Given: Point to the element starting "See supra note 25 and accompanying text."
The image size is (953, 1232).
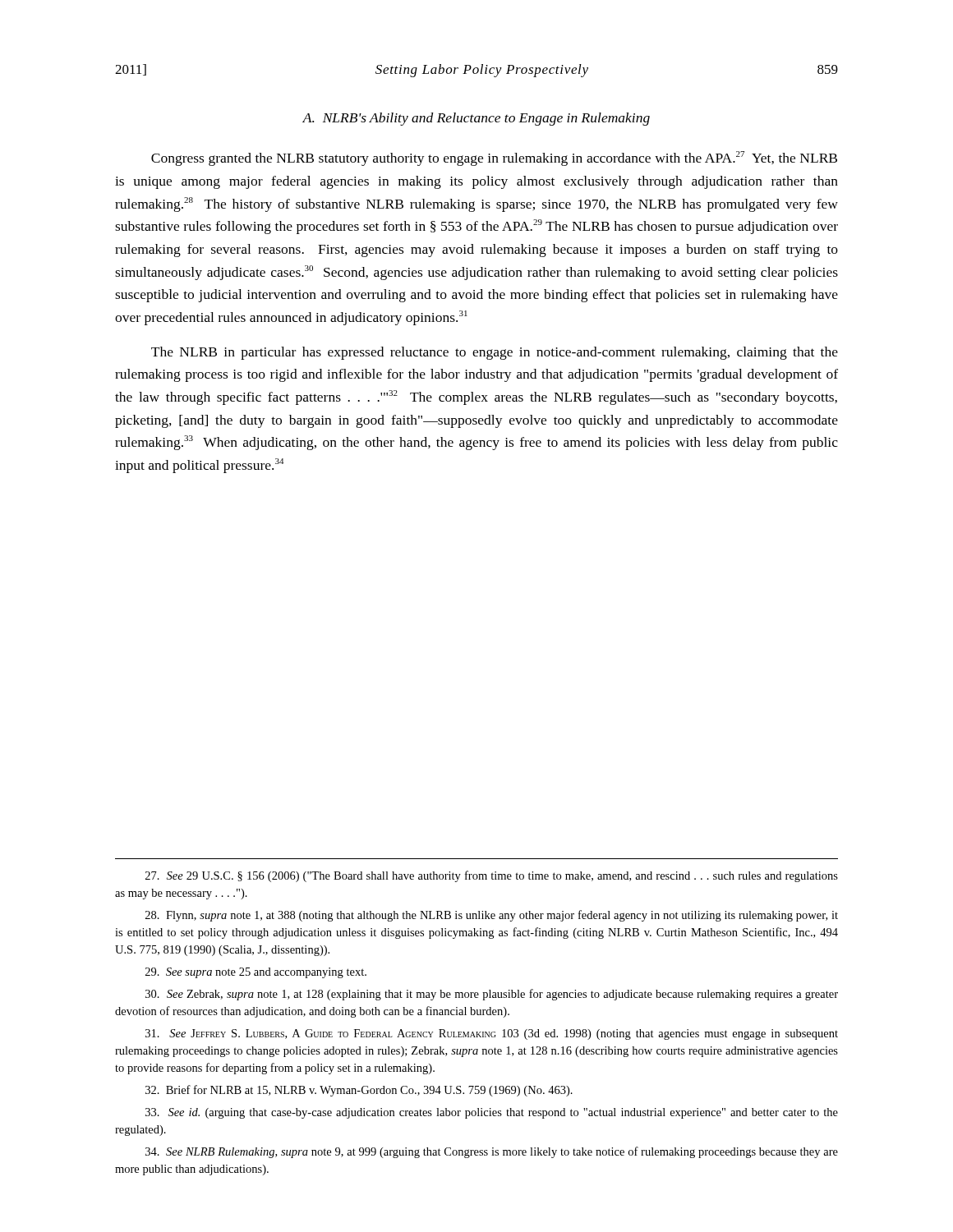Looking at the screenshot, I should 256,971.
